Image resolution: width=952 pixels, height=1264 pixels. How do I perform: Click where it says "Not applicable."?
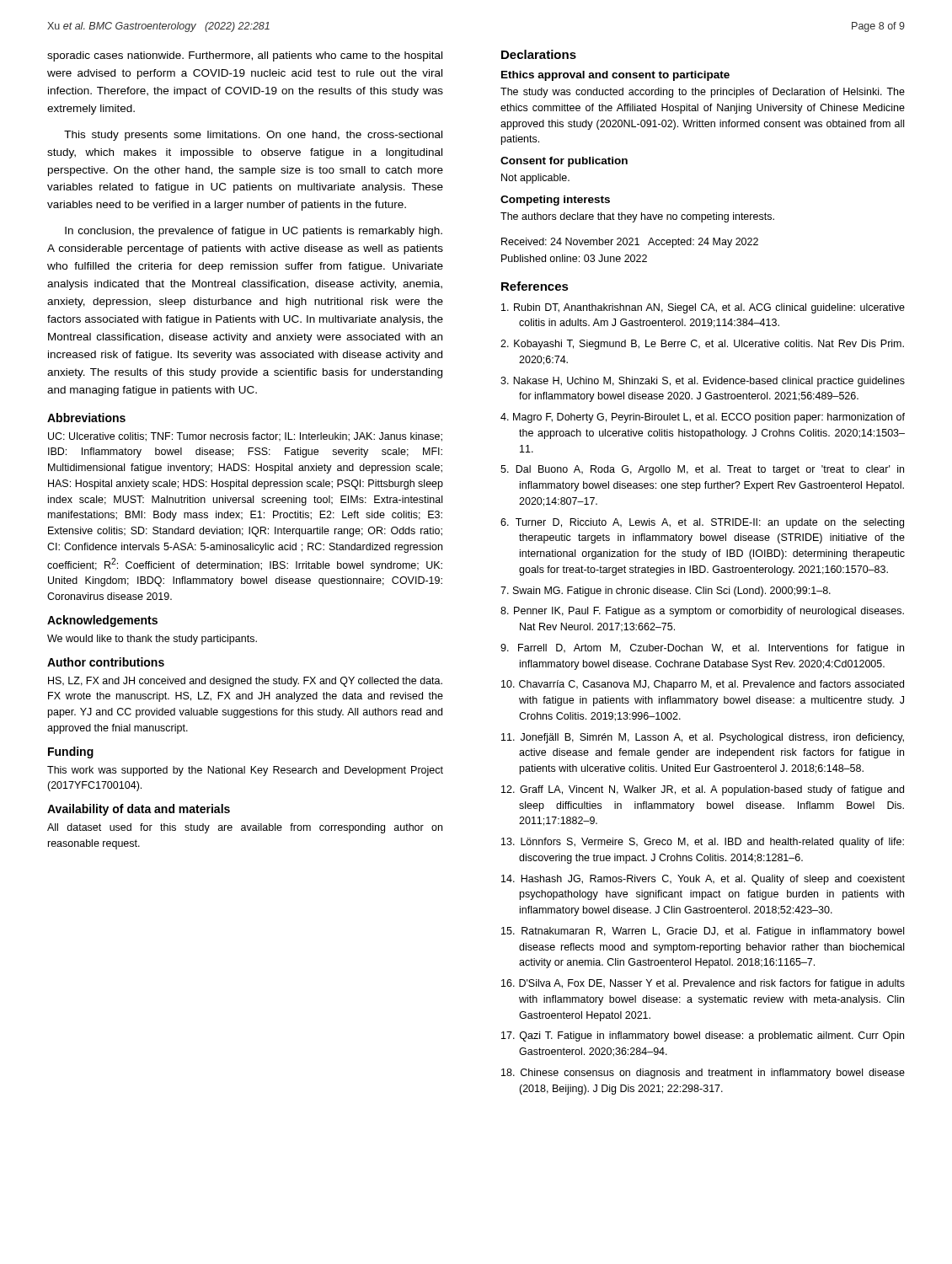[x=535, y=179]
